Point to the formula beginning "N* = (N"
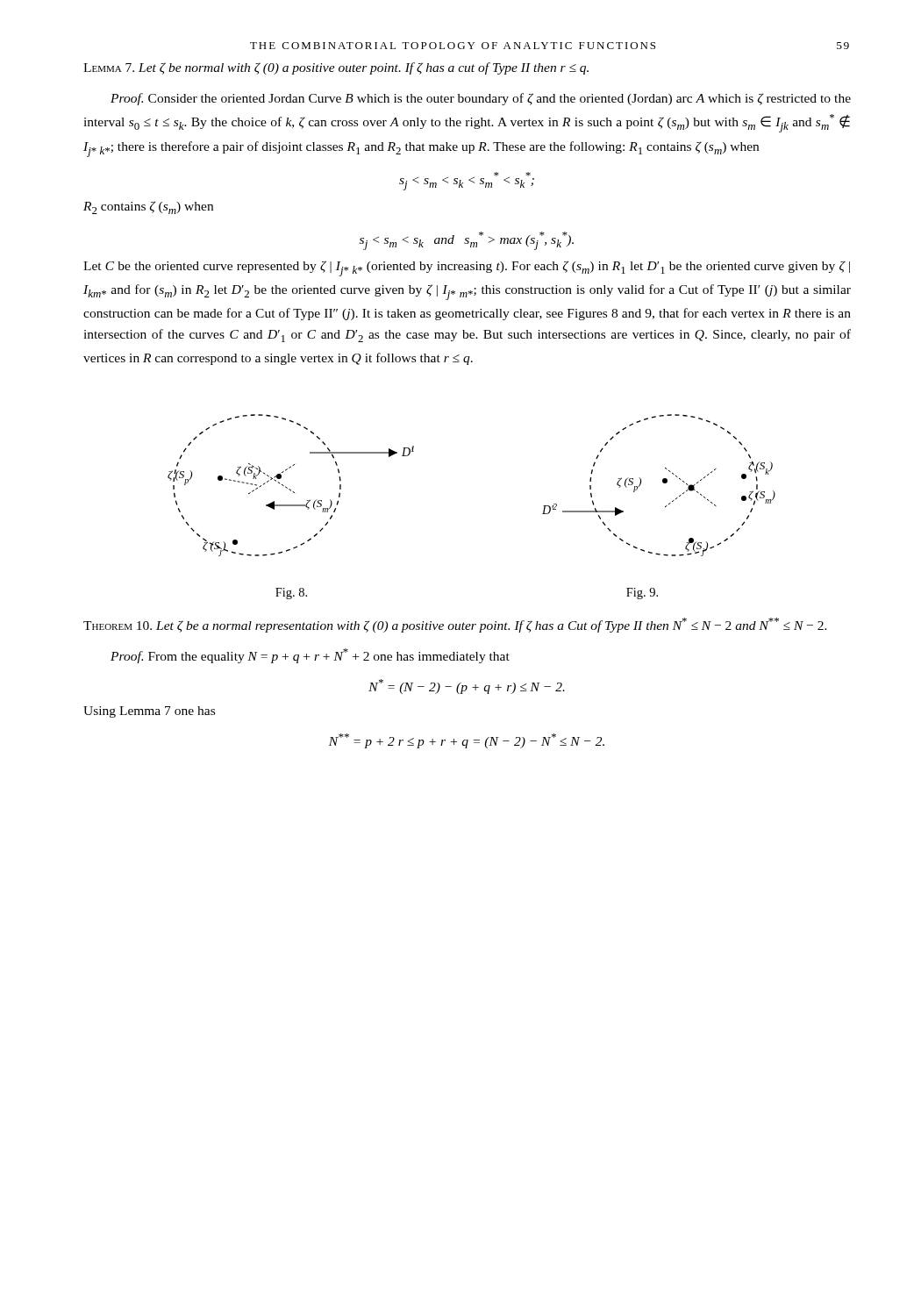 coord(467,685)
